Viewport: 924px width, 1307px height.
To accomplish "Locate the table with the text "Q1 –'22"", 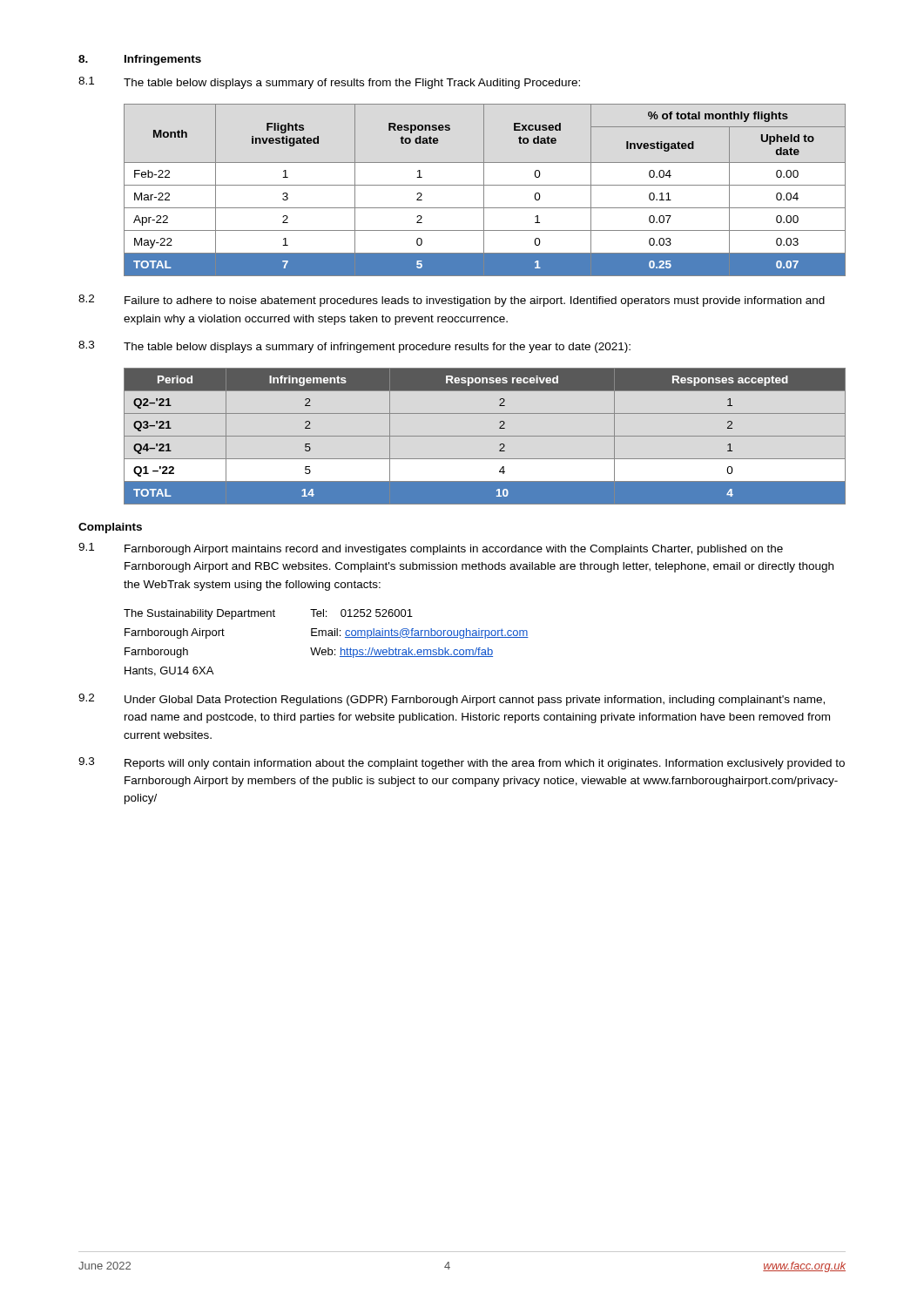I will pyautogui.click(x=485, y=436).
